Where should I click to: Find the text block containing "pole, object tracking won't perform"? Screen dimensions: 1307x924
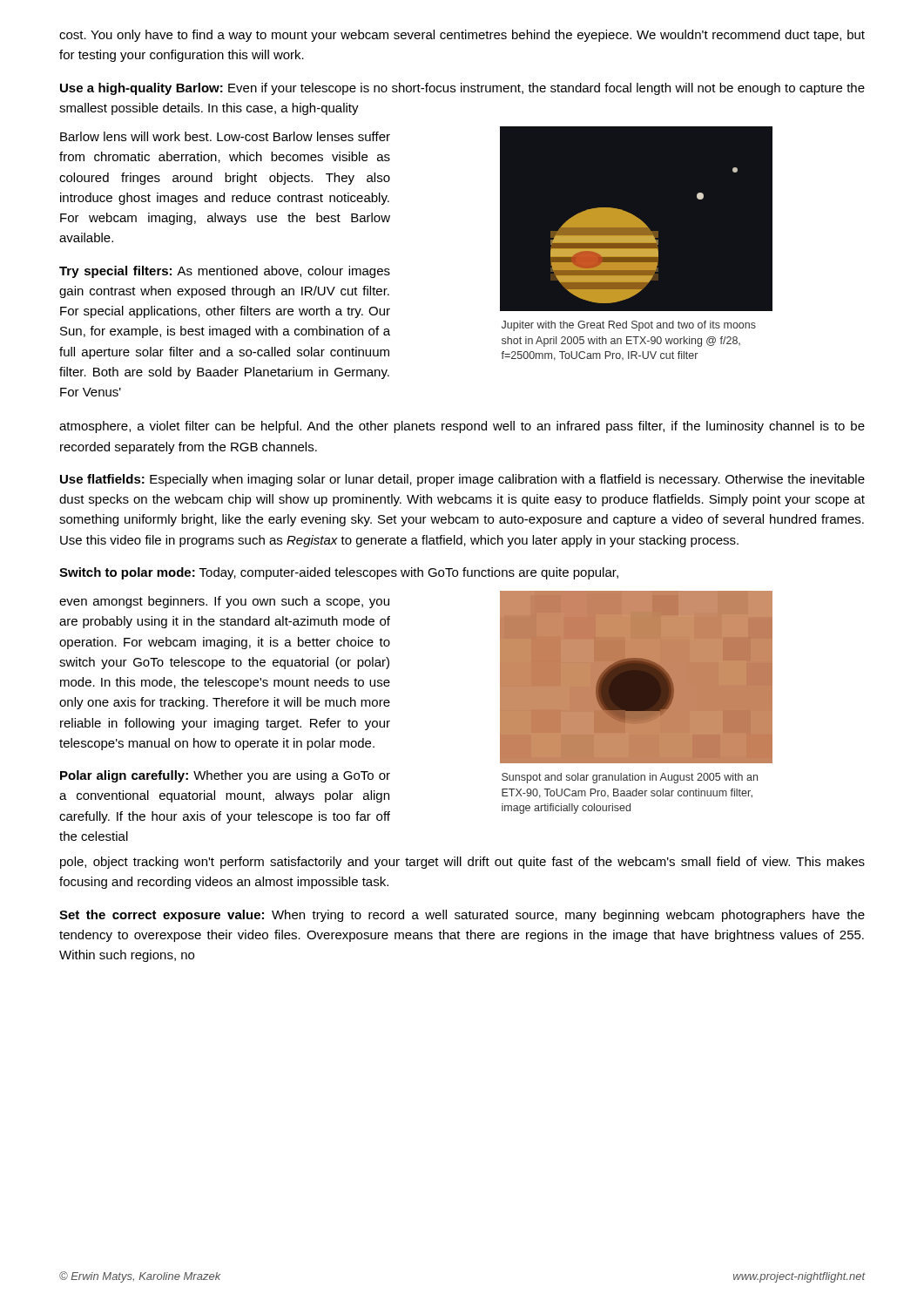[462, 872]
